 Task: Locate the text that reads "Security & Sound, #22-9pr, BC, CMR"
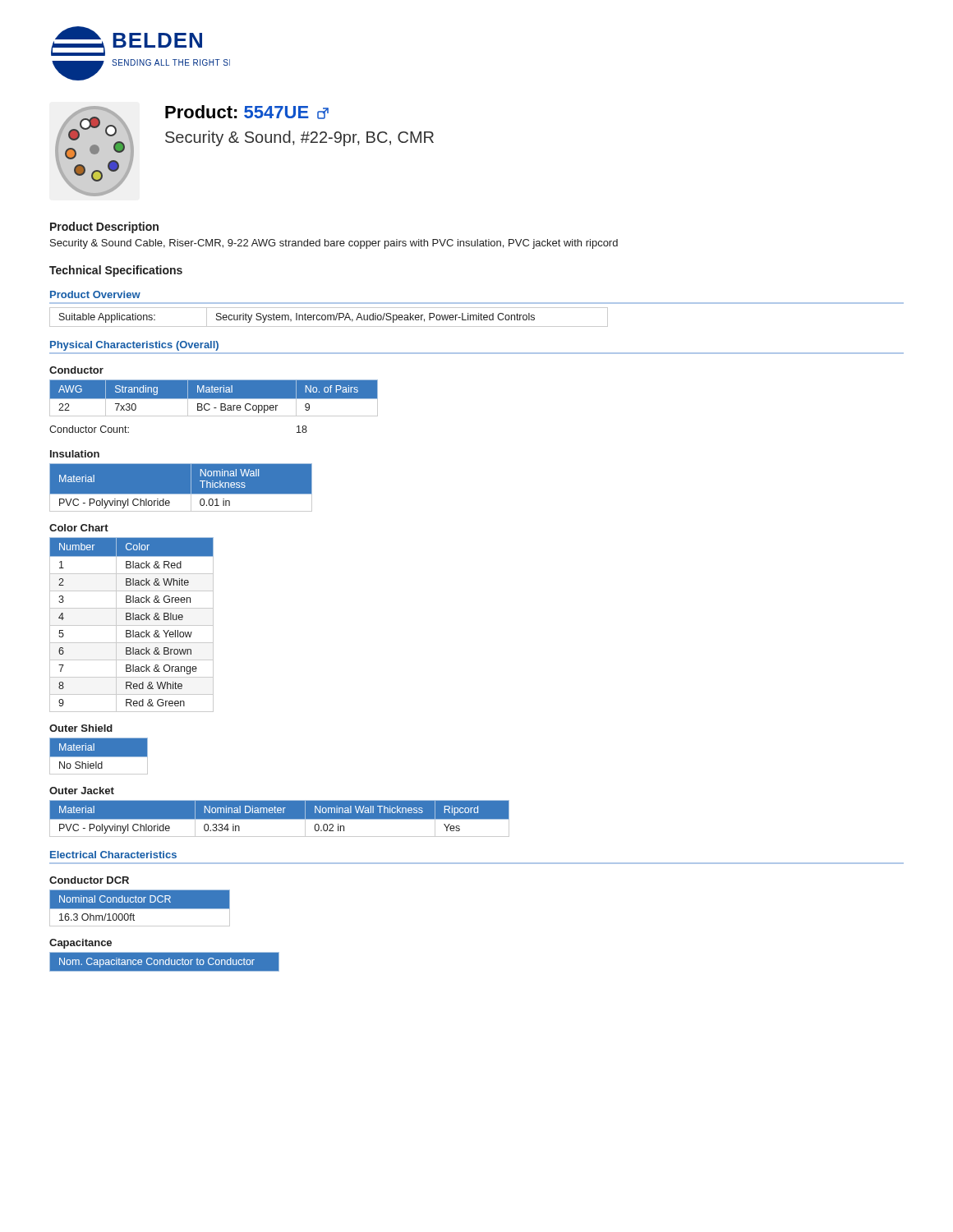(x=299, y=137)
